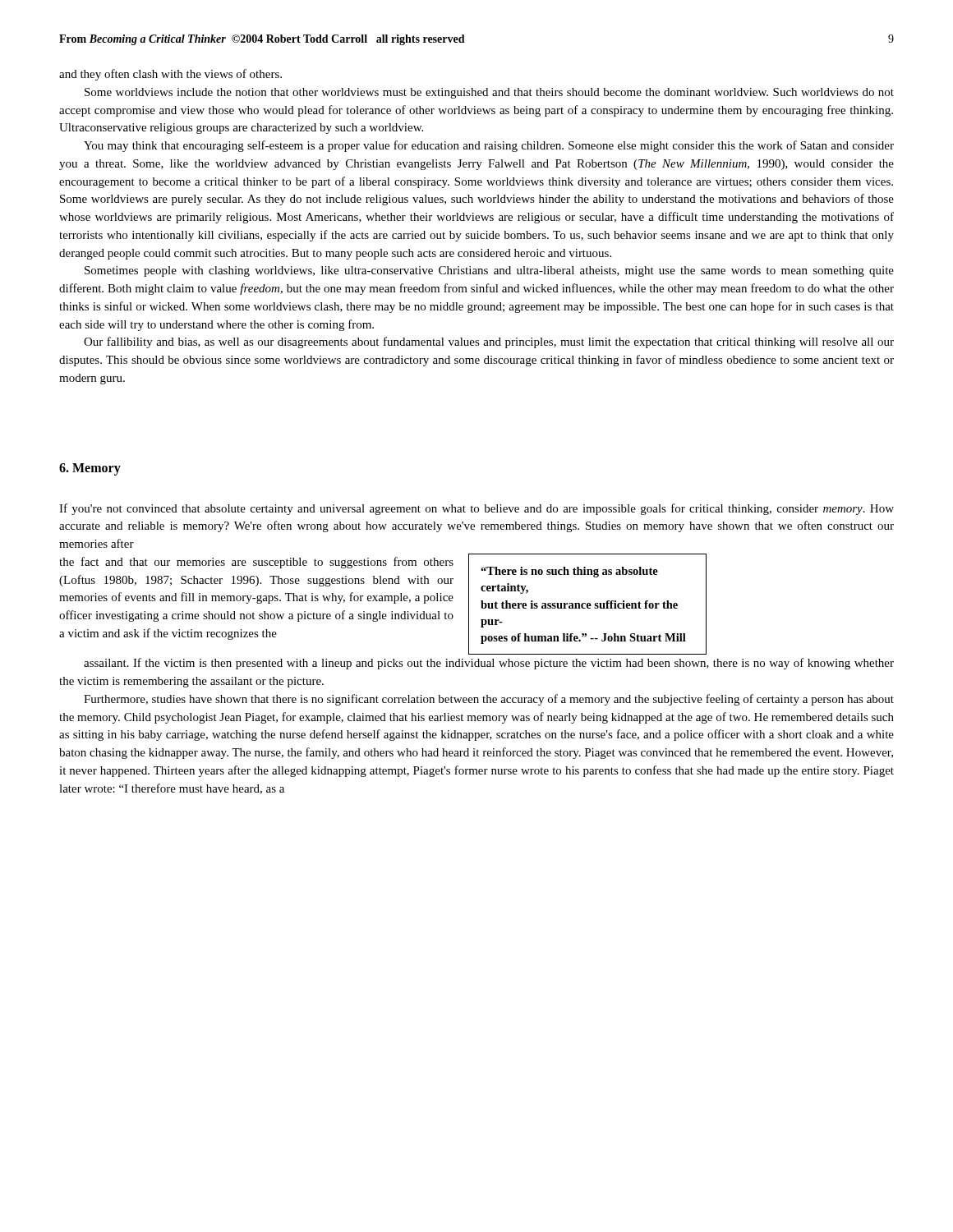Find the text block with the text "and they often clash with the views"

[476, 226]
